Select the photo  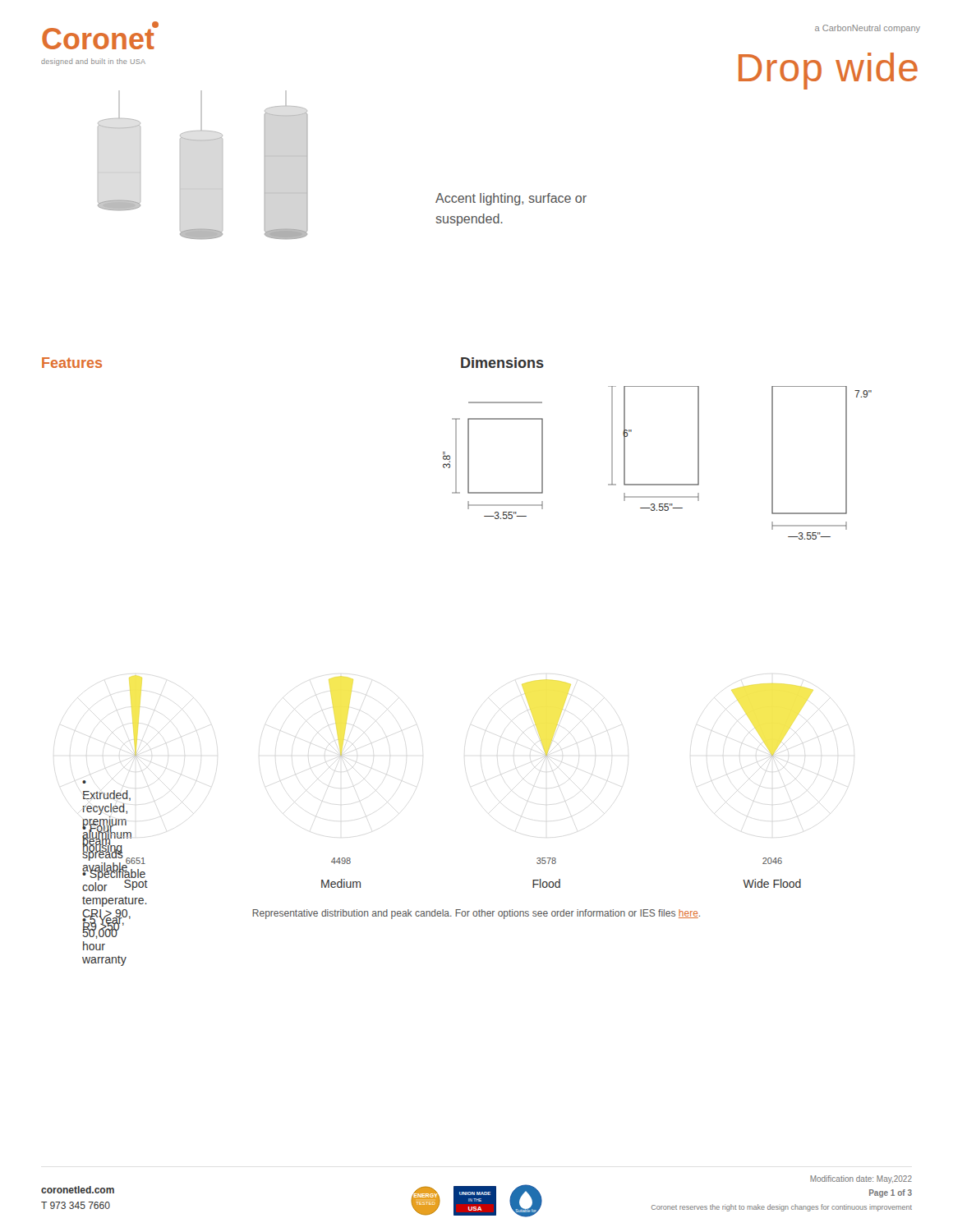click(x=201, y=197)
